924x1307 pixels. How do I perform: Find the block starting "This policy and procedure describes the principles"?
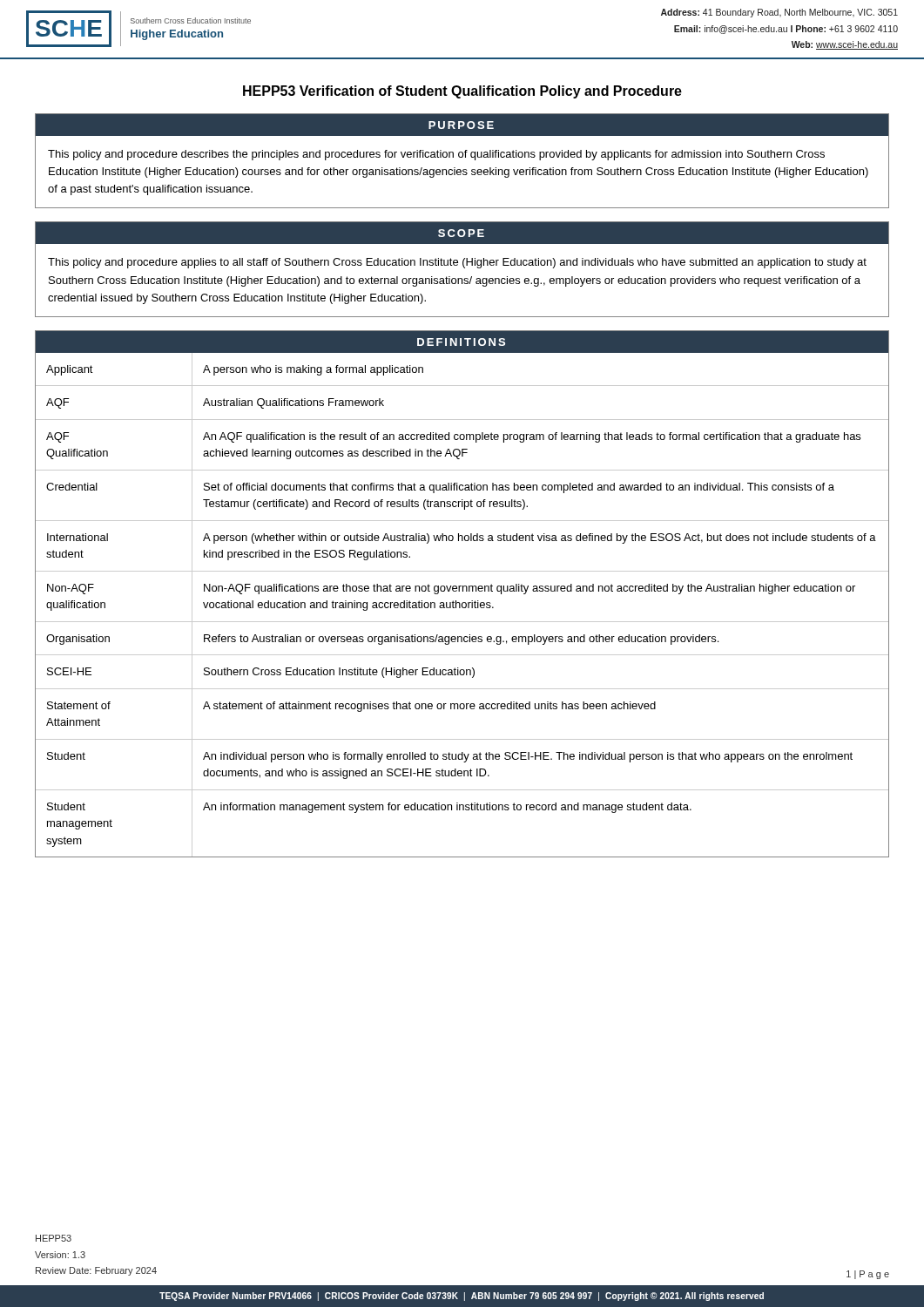[x=458, y=171]
